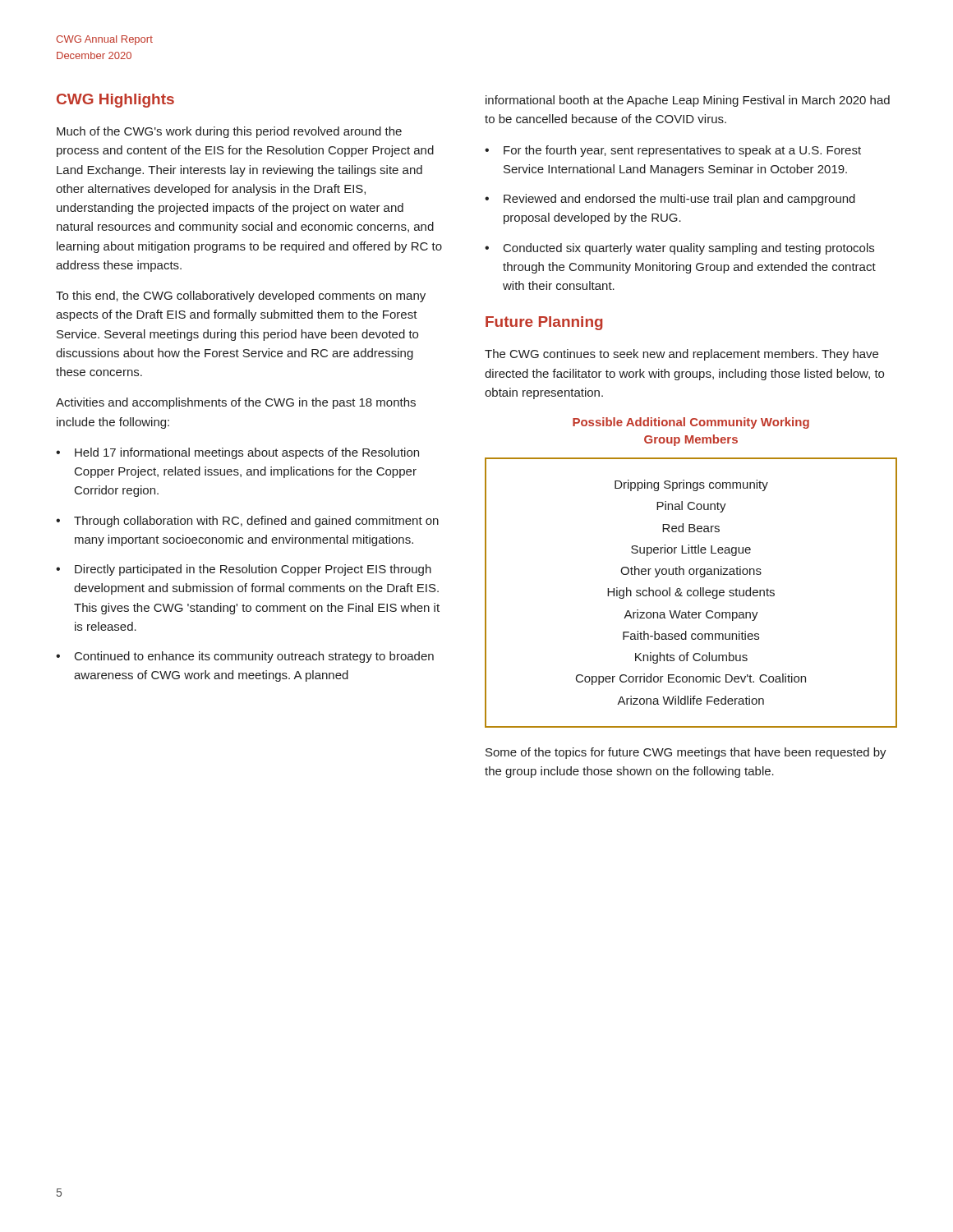Find the block on this page that starts "Held 17 informational meetings about aspects"
This screenshot has height=1232, width=953.
pyautogui.click(x=247, y=471)
